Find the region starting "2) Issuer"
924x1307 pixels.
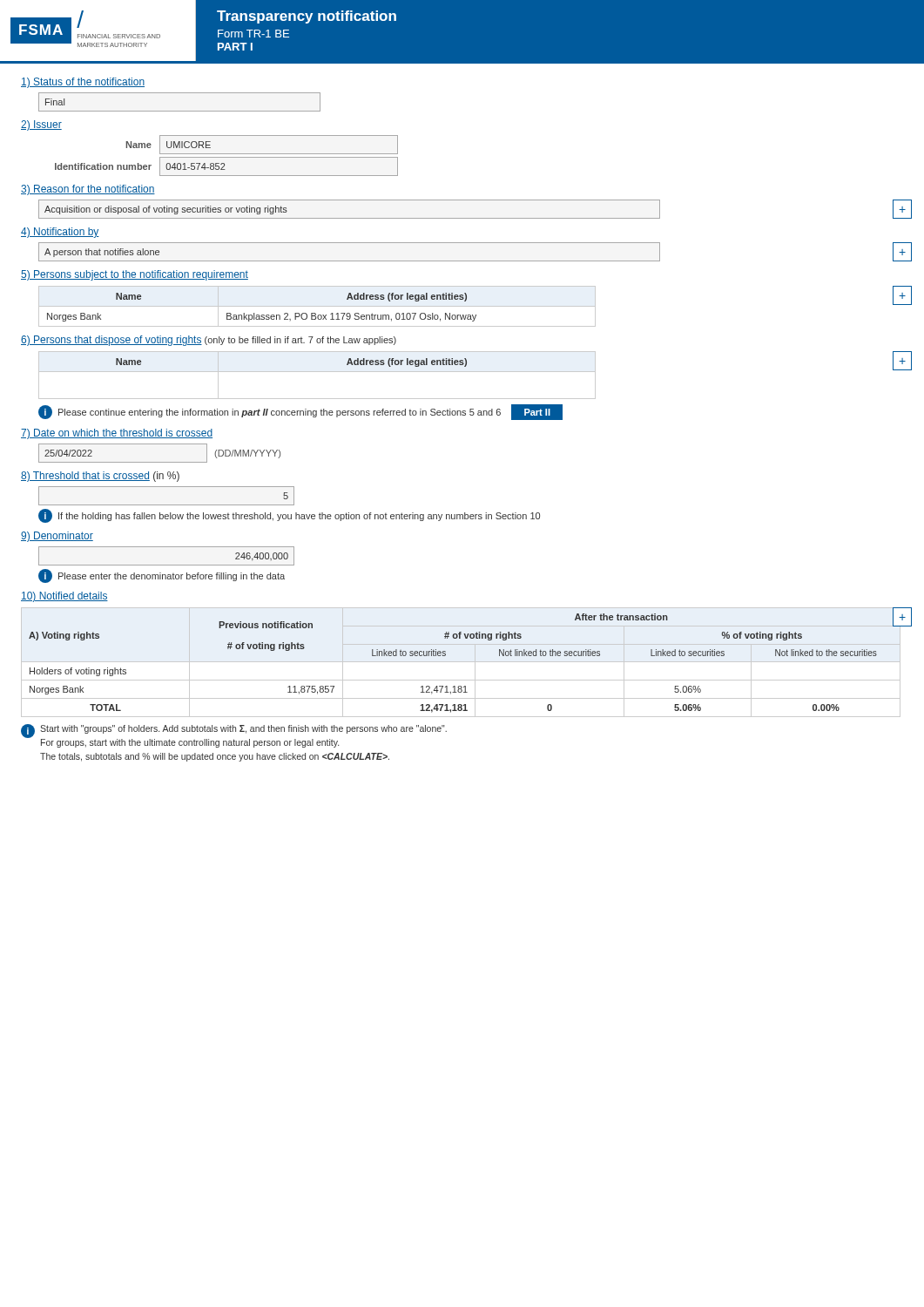41,125
